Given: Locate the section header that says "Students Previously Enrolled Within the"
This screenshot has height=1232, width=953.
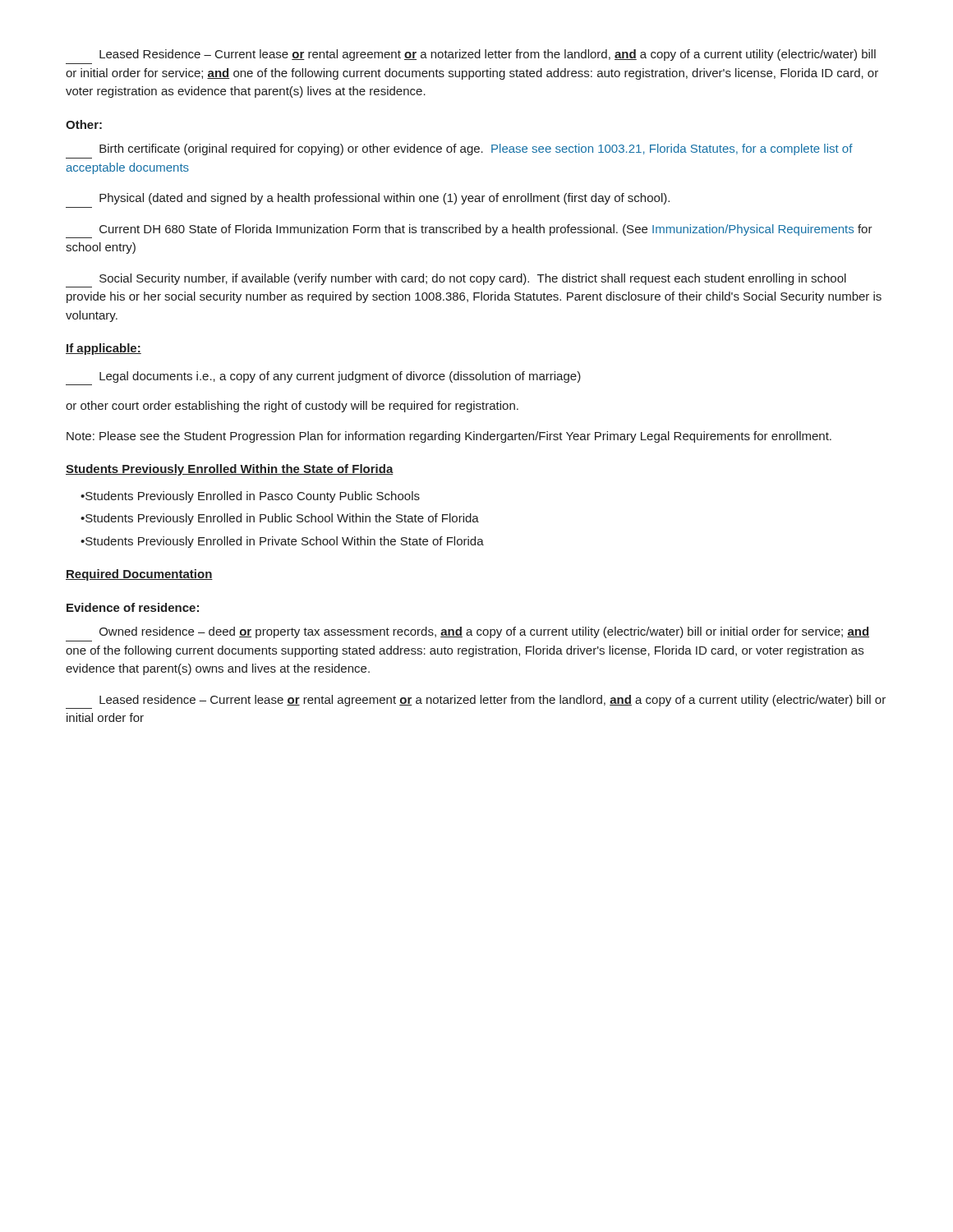Looking at the screenshot, I should click(229, 469).
